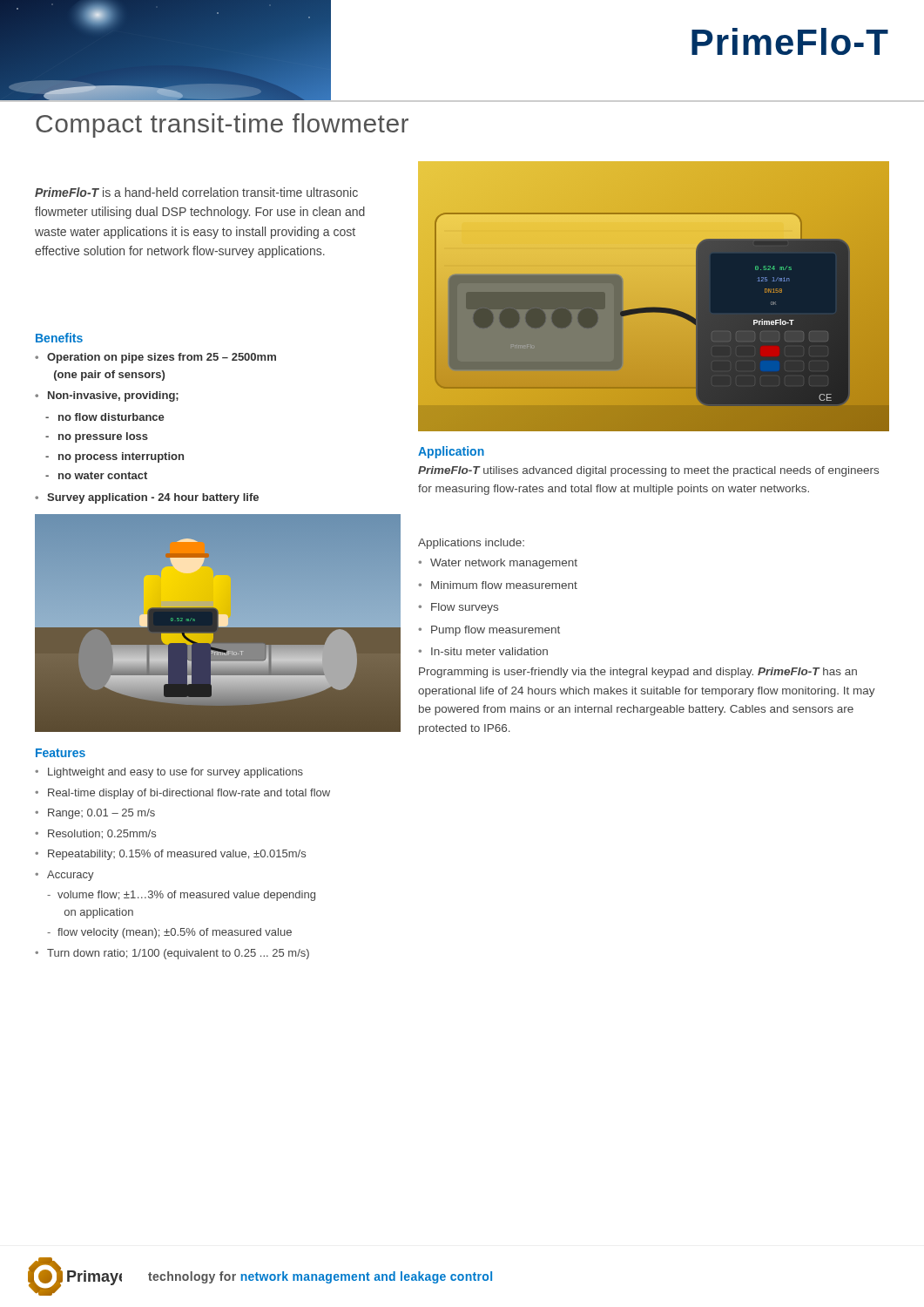Select the text block starting "-flow velocity (mean); ±0.5% of measured value"
Viewport: 924px width, 1307px height.
[x=170, y=932]
